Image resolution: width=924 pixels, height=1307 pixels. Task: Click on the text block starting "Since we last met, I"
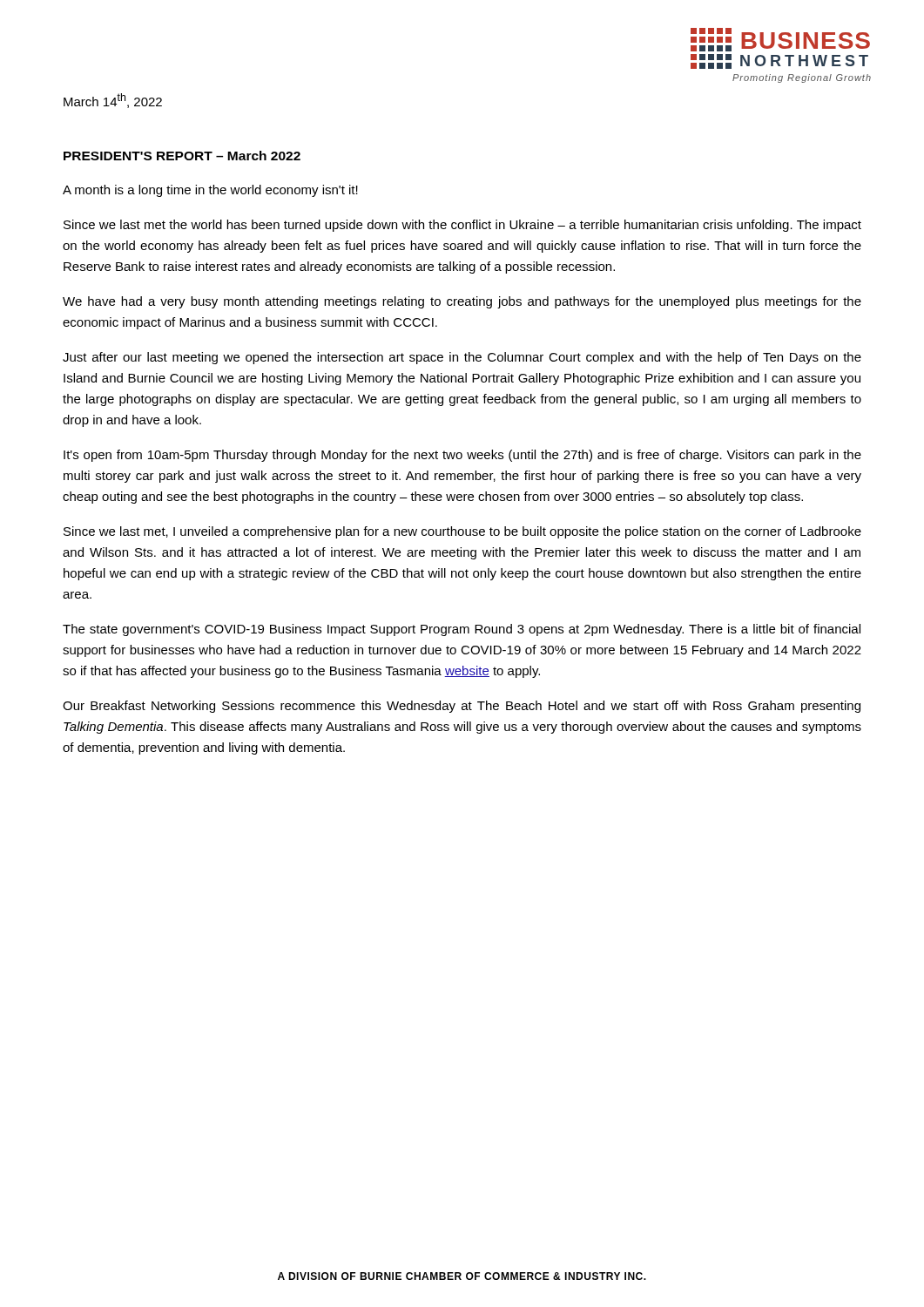point(462,562)
